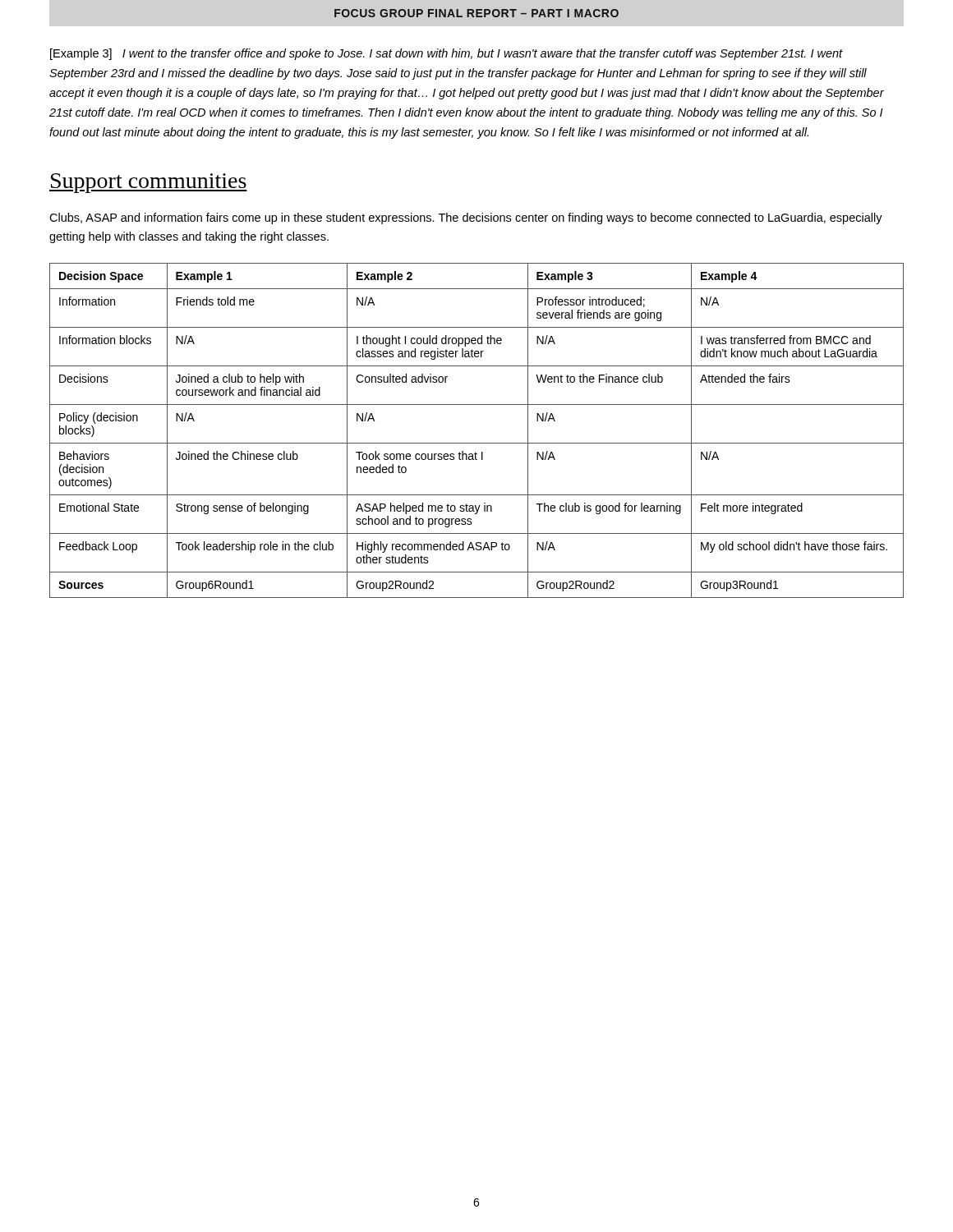The image size is (953, 1232).
Task: Locate the text block starting "[Example 3] I went to the"
Action: 466,93
